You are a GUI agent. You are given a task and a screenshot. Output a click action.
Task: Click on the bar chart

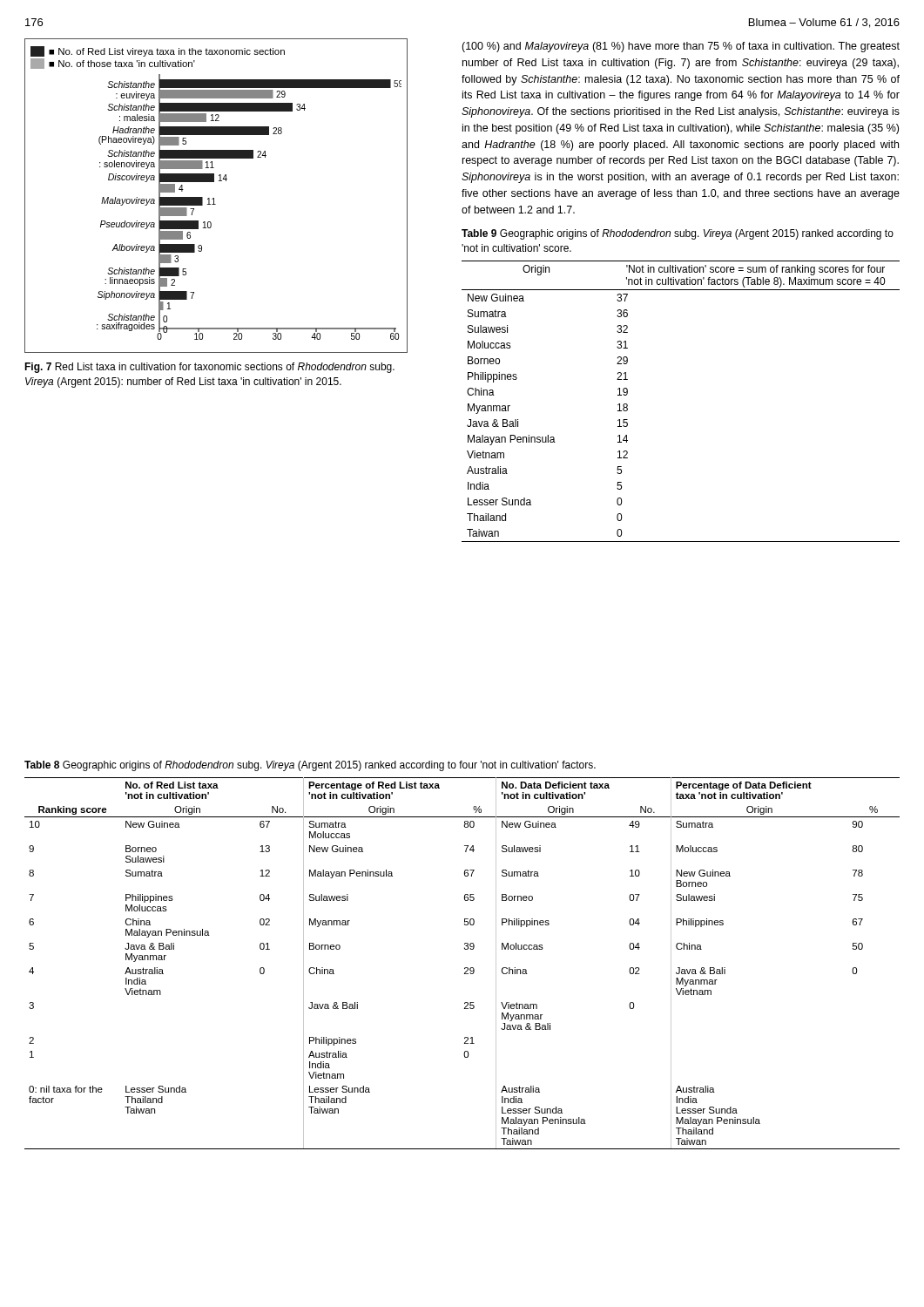click(216, 196)
